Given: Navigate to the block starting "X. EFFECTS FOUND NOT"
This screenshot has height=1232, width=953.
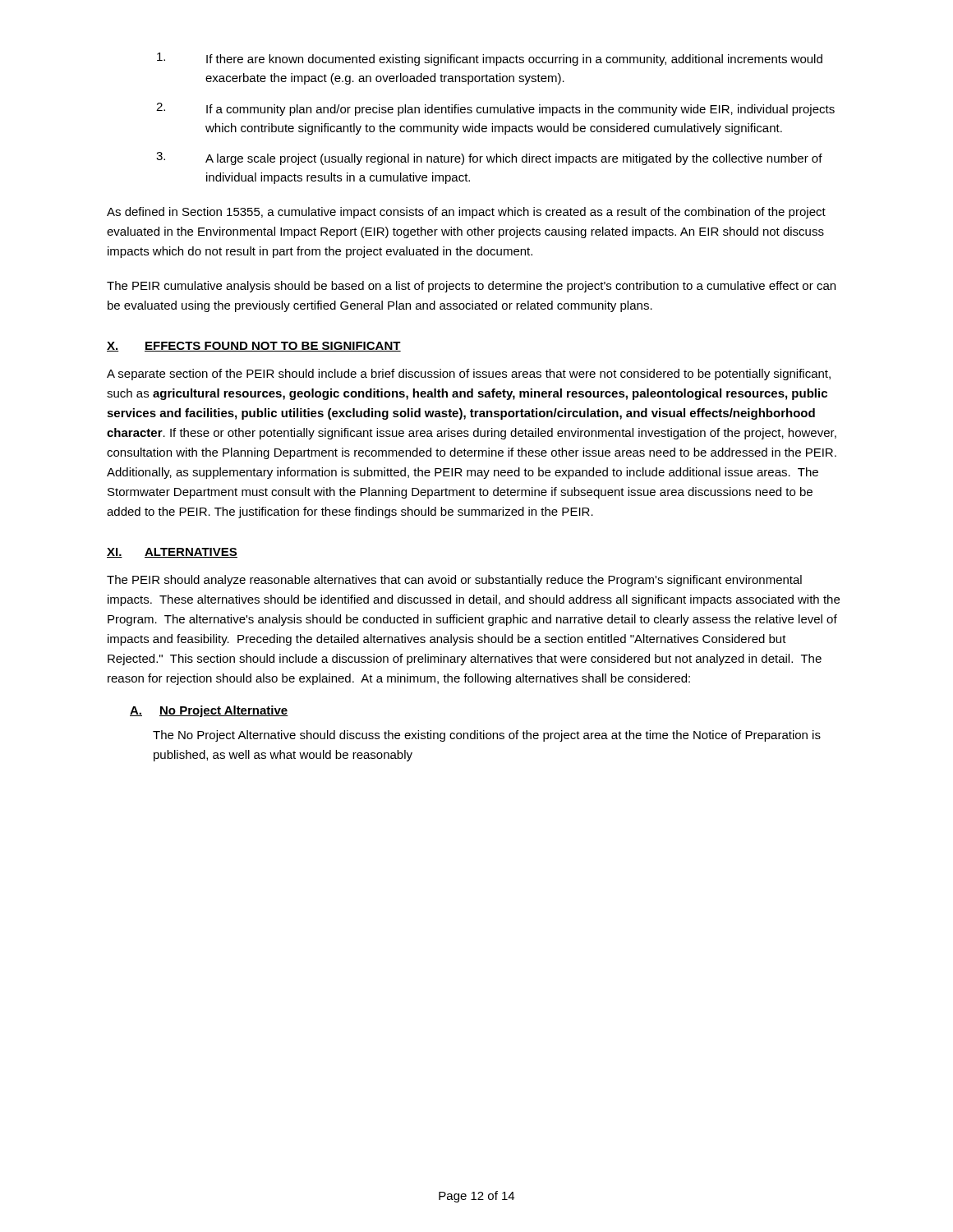Looking at the screenshot, I should click(254, 345).
